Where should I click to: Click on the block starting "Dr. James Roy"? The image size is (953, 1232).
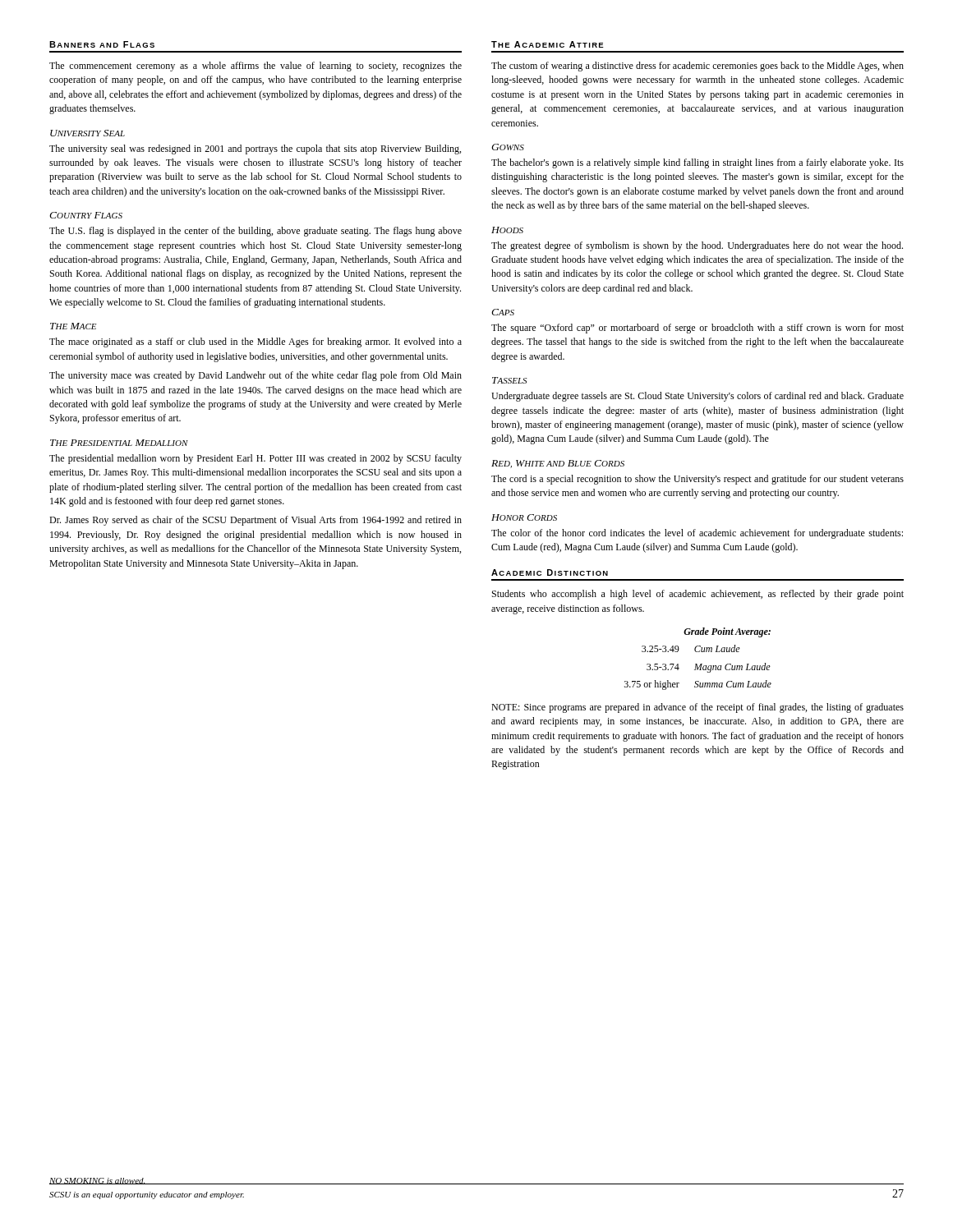point(255,542)
